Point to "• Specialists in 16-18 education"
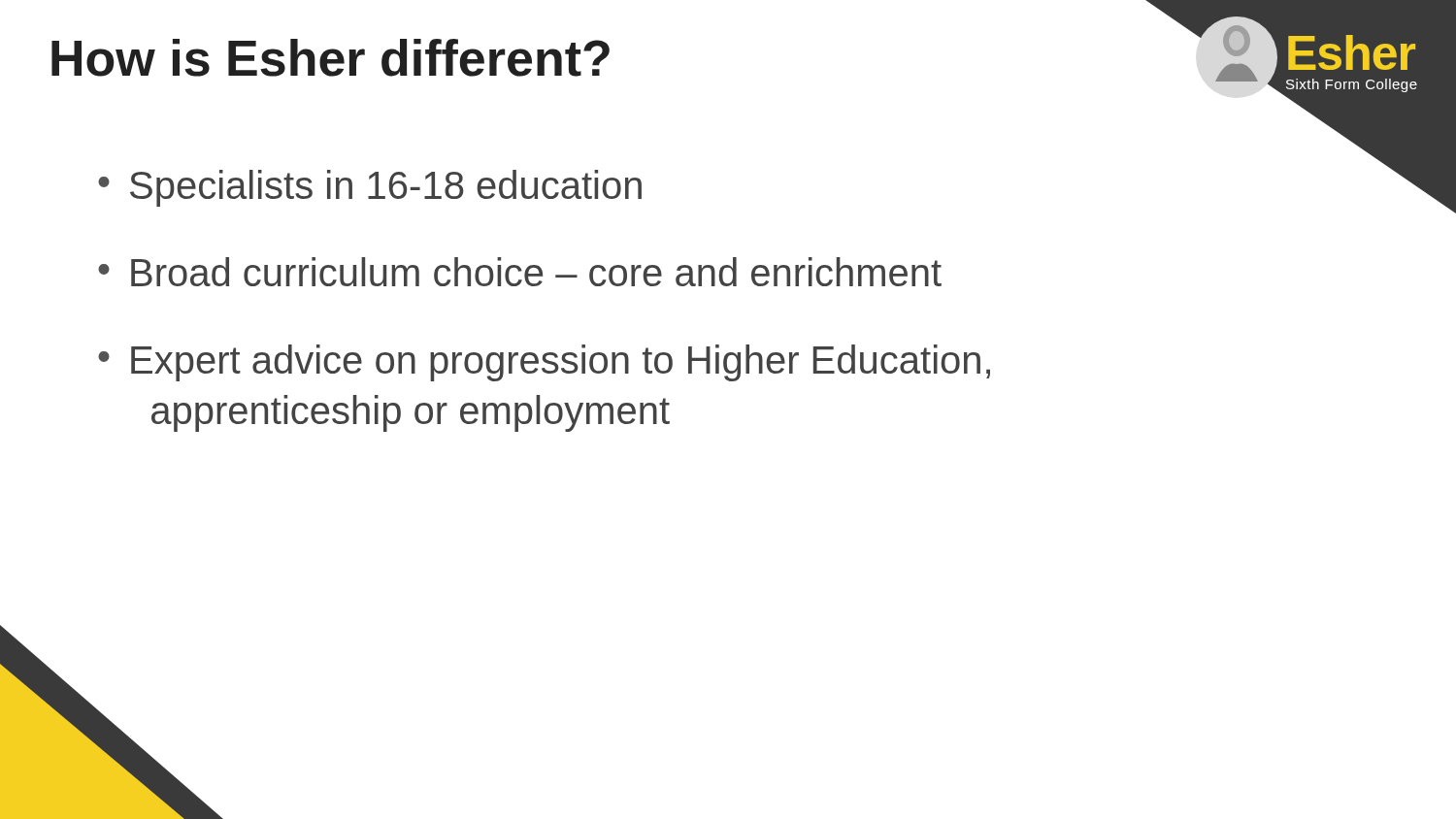 [x=371, y=185]
